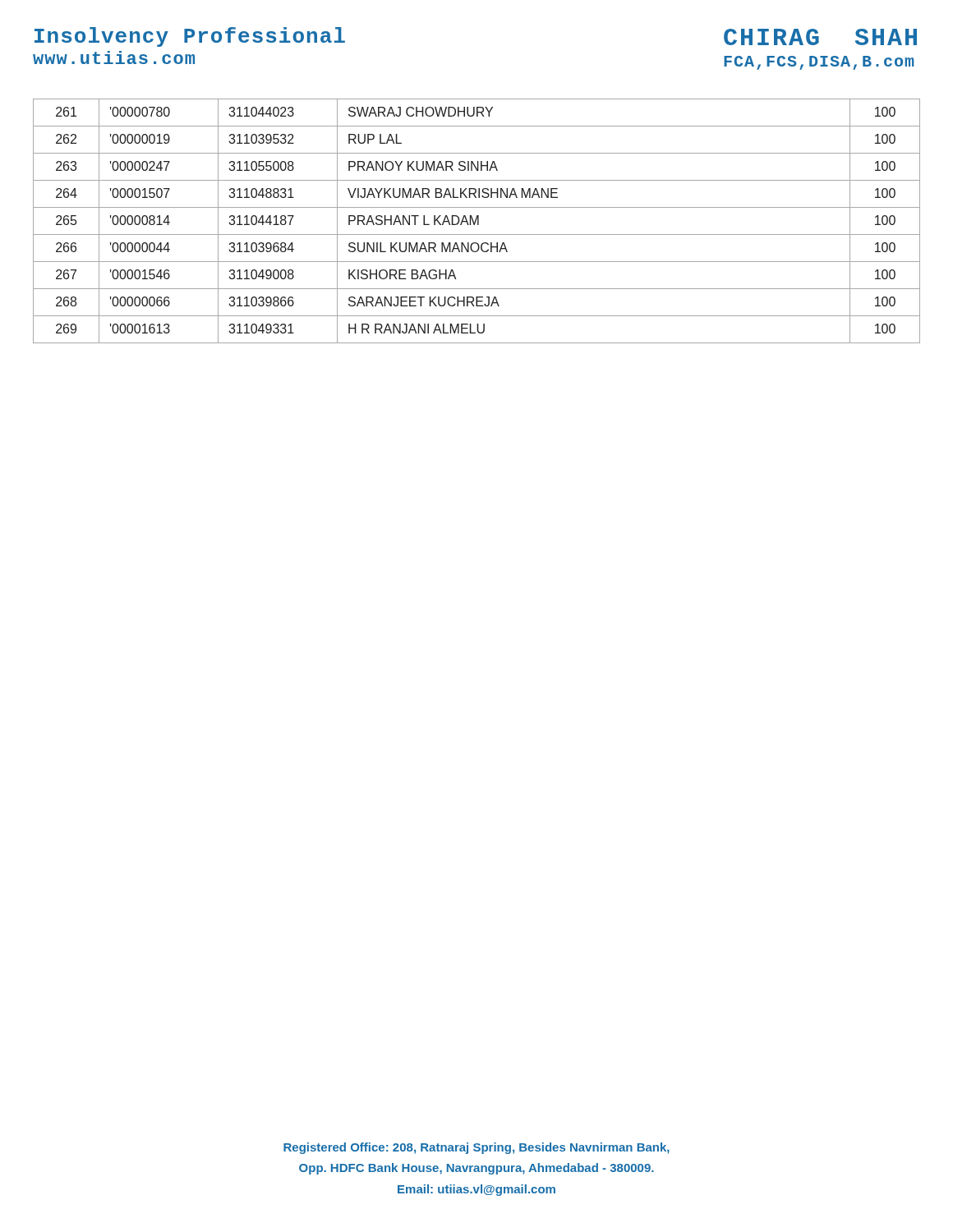Locate the table
Image resolution: width=953 pixels, height=1232 pixels.
click(x=476, y=221)
